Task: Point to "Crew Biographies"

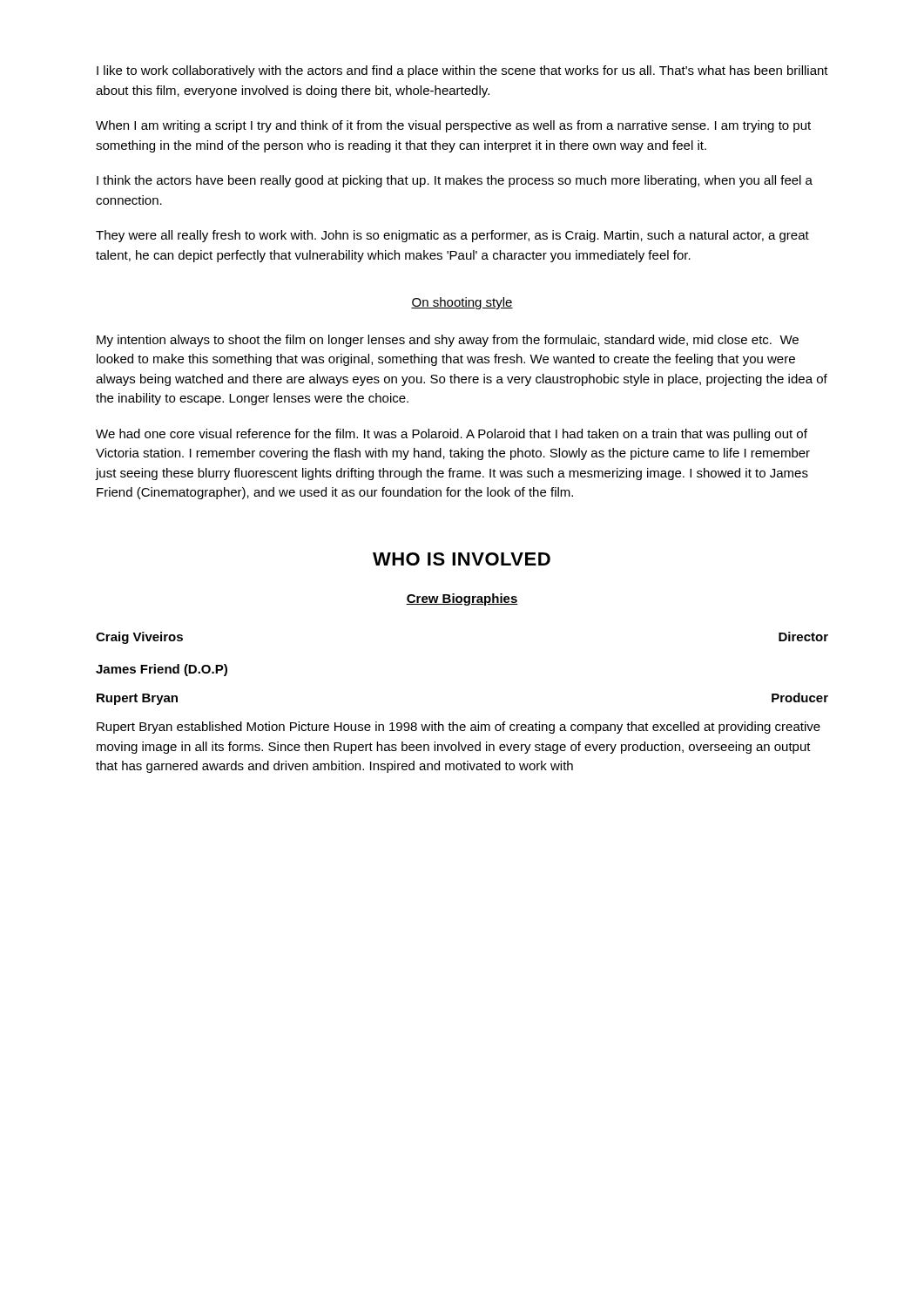Action: click(462, 598)
